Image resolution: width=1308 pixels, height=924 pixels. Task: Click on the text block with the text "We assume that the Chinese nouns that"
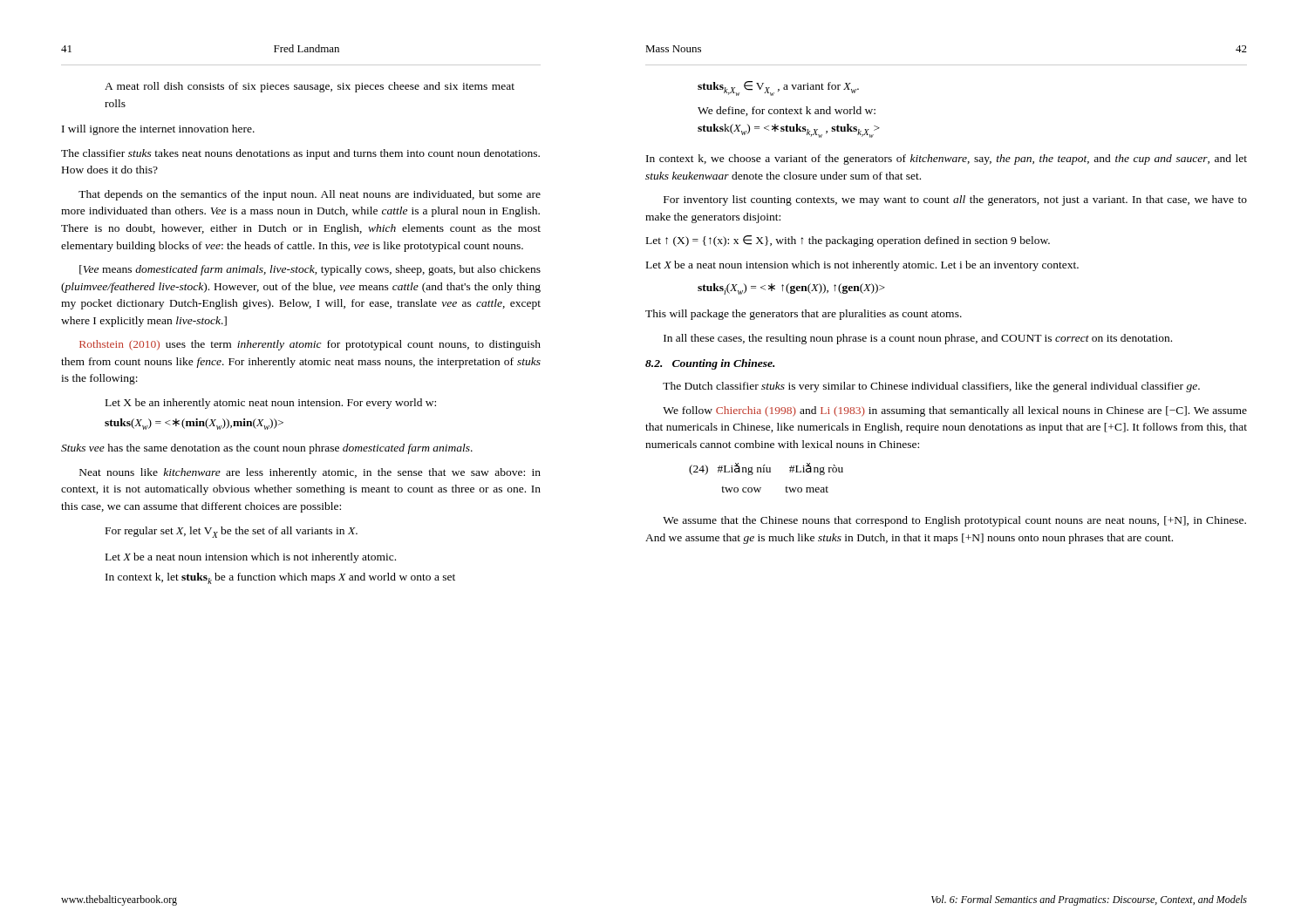click(x=946, y=529)
